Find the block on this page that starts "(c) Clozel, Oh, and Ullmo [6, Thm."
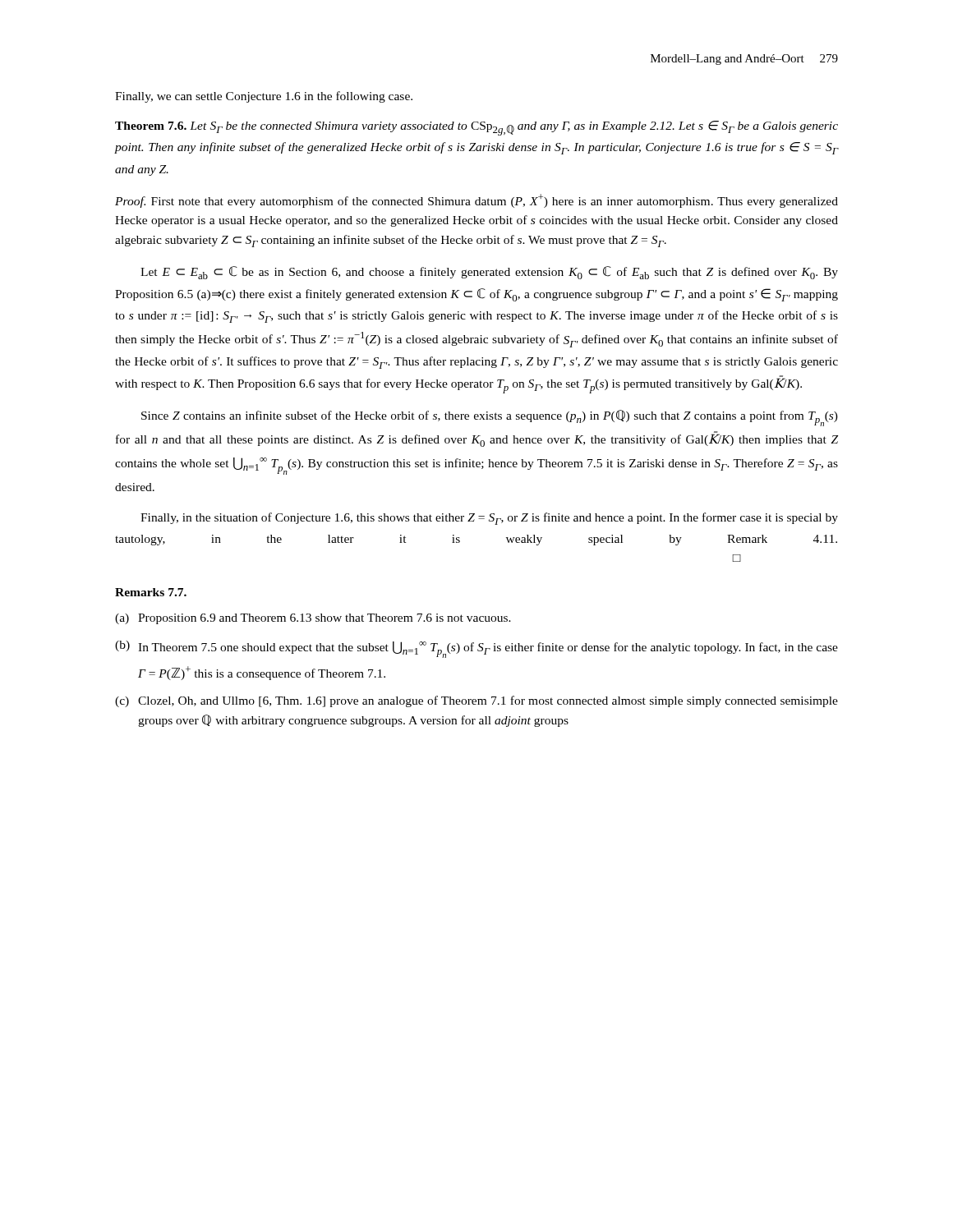 (476, 710)
